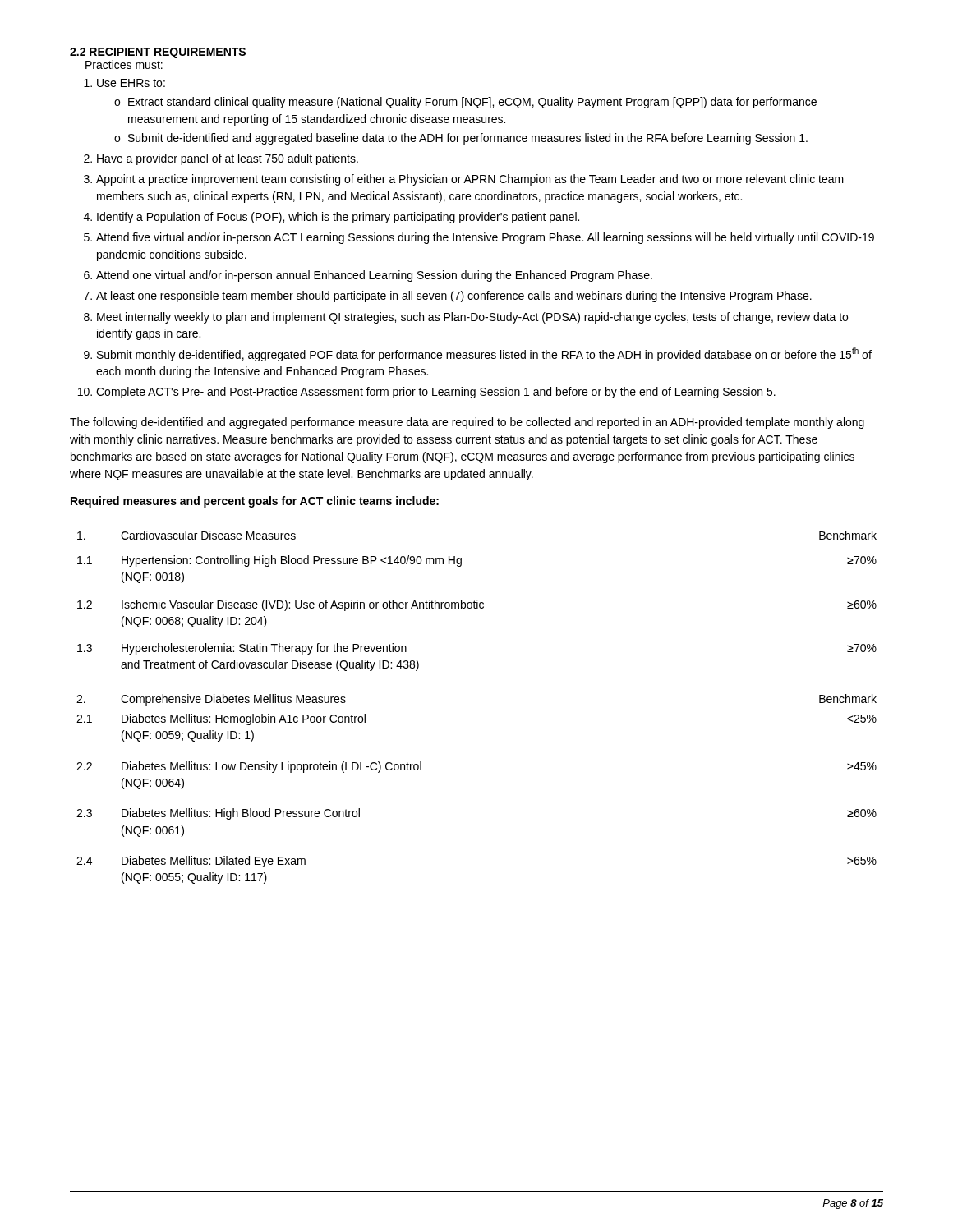Screen dimensions: 1232x953
Task: Click on the section header that says "Required measures and percent goals for ACT"
Action: 255,501
